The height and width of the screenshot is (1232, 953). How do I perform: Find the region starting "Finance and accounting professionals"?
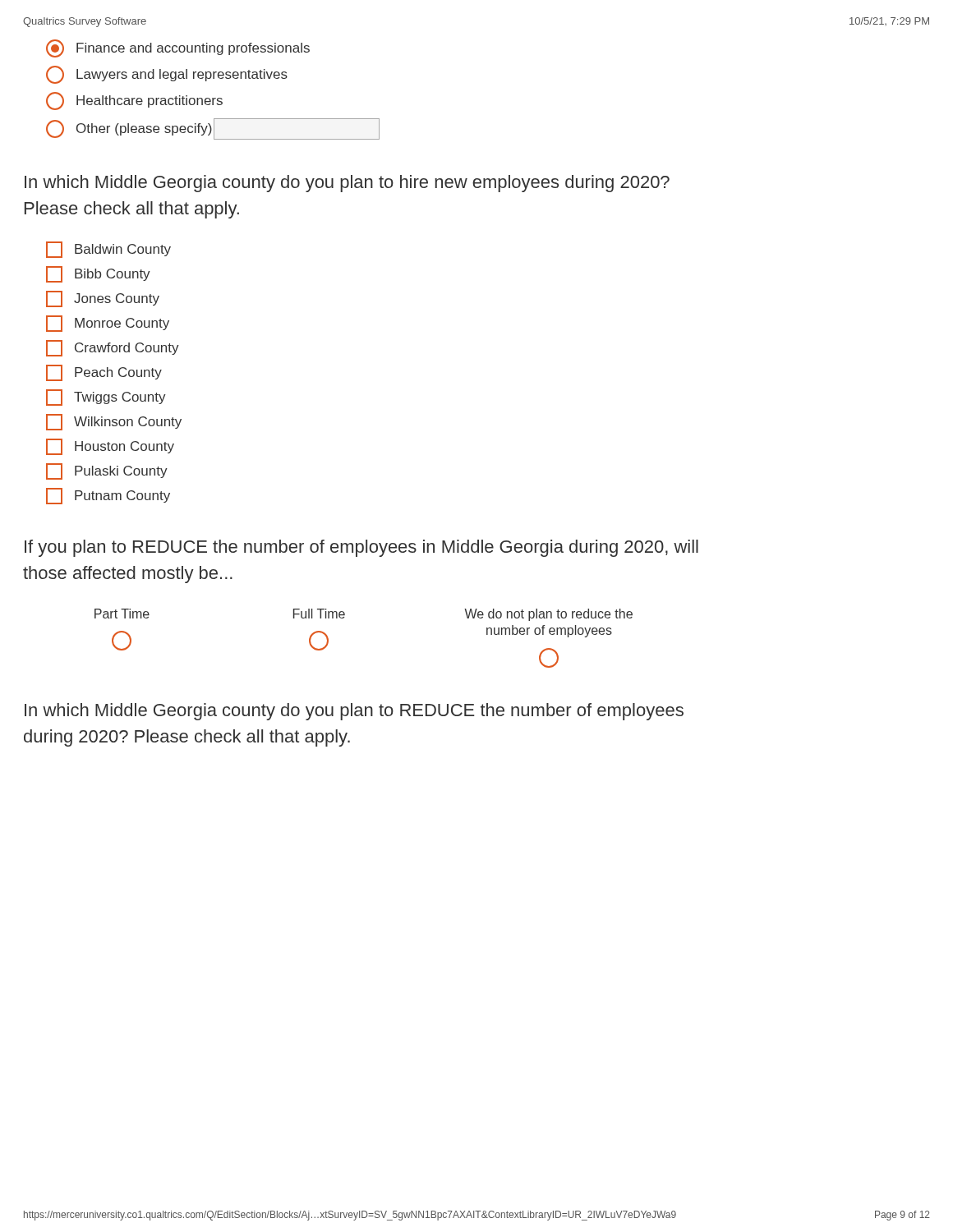pos(178,48)
